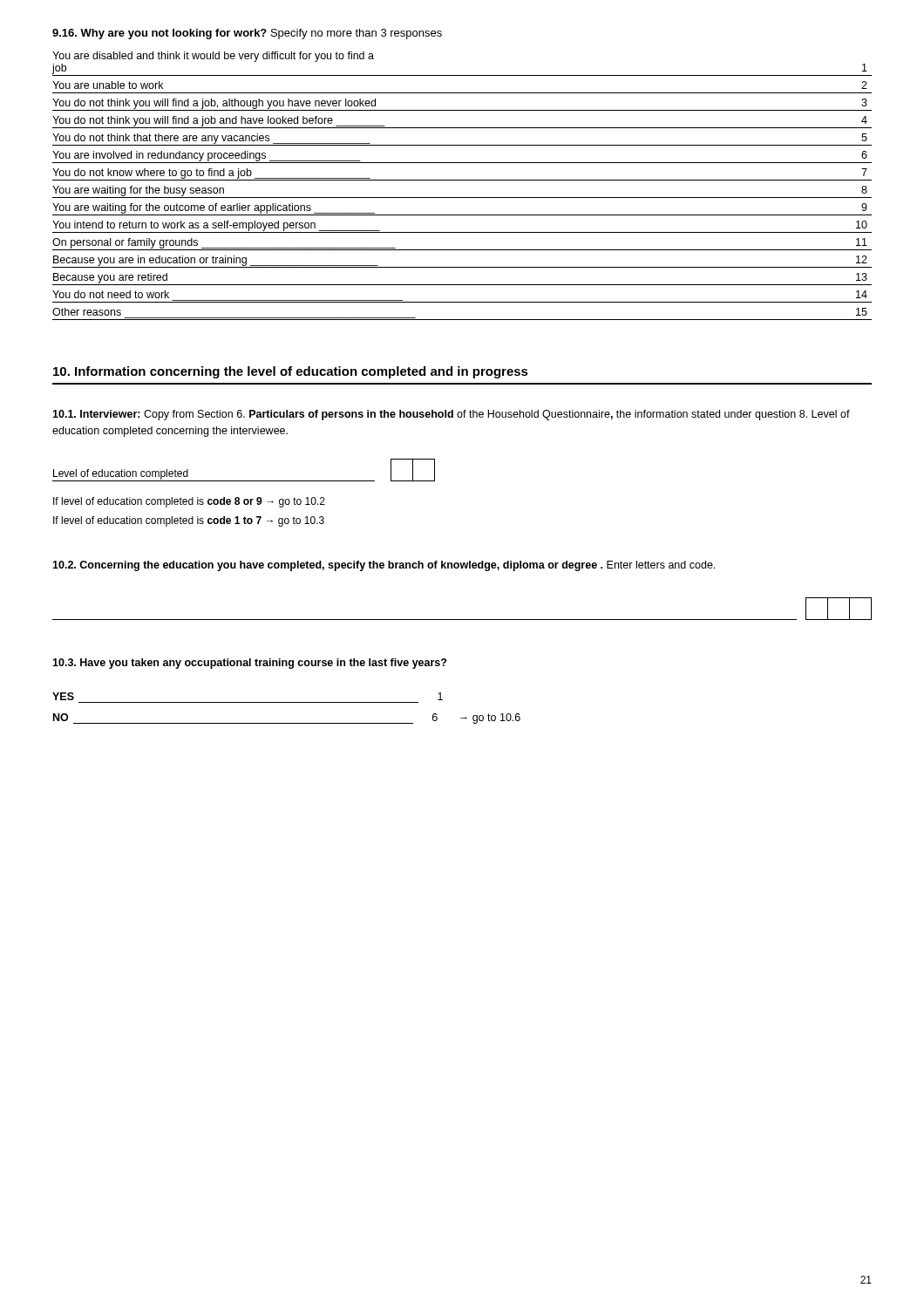
Task: Click on the list item that says "On personal or family grounds"
Action: click(x=462, y=242)
